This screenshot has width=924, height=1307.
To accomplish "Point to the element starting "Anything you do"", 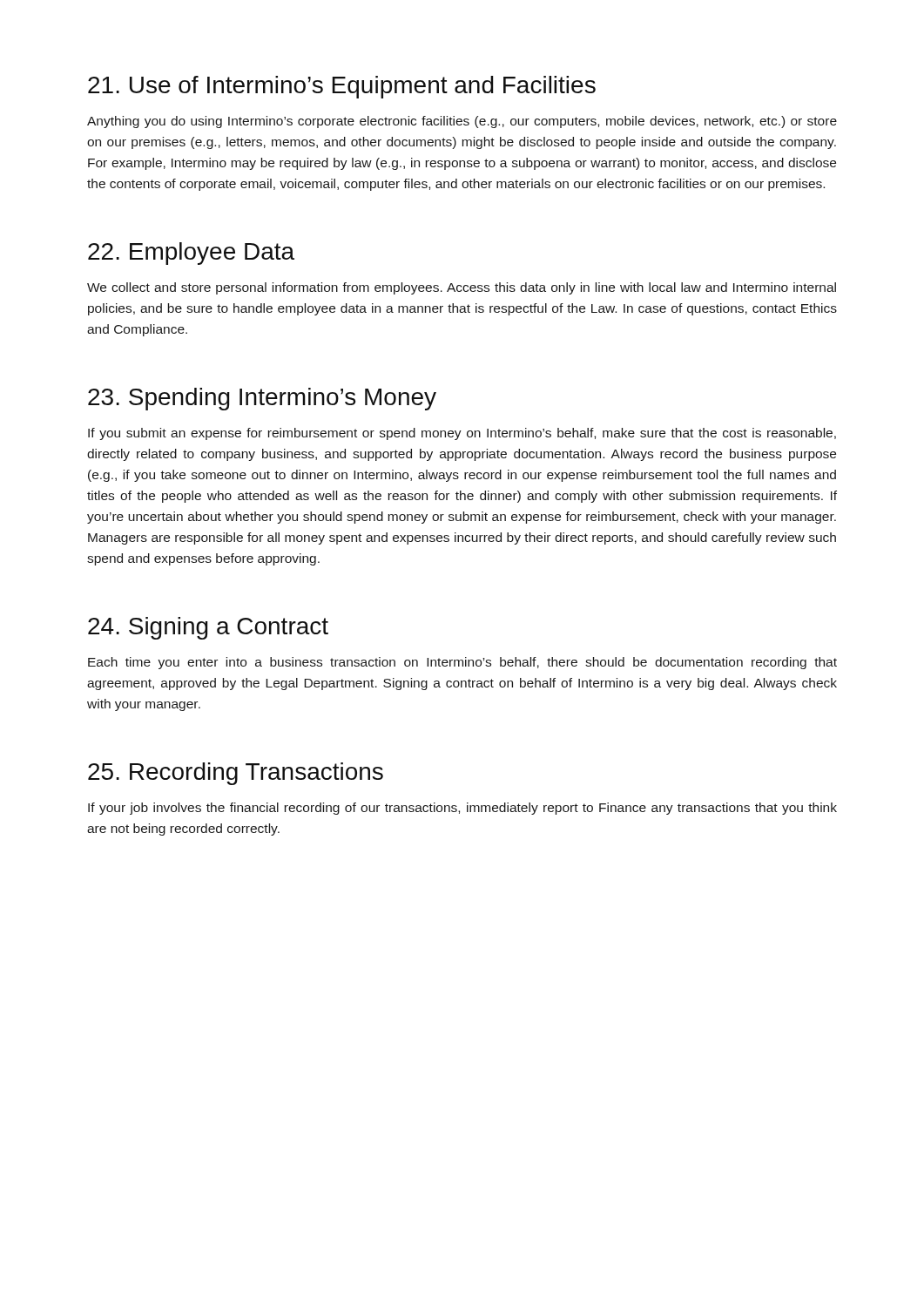I will click(462, 153).
